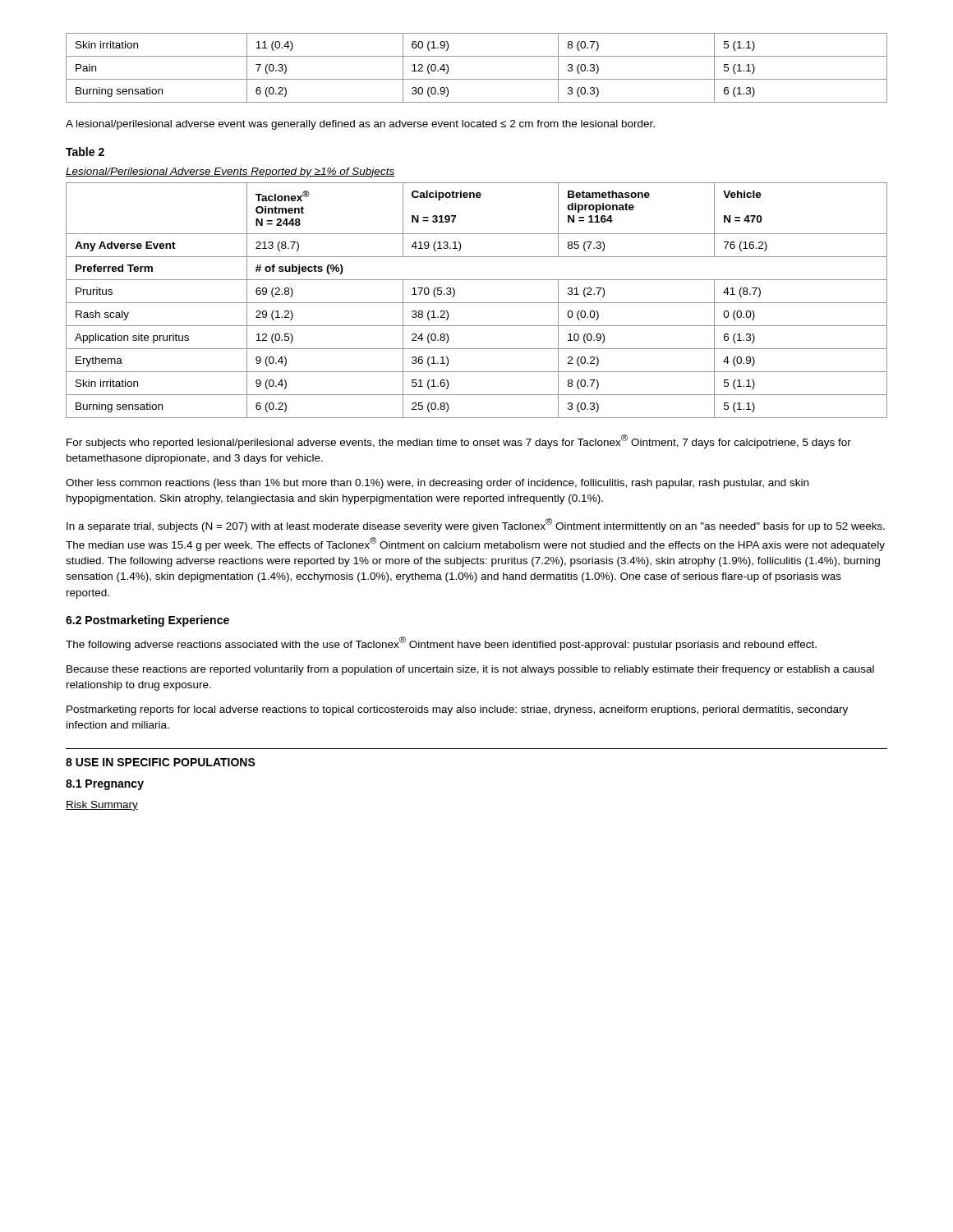Click the section header that begins "8 USE IN SPECIFIC"
The image size is (953, 1232).
click(161, 762)
